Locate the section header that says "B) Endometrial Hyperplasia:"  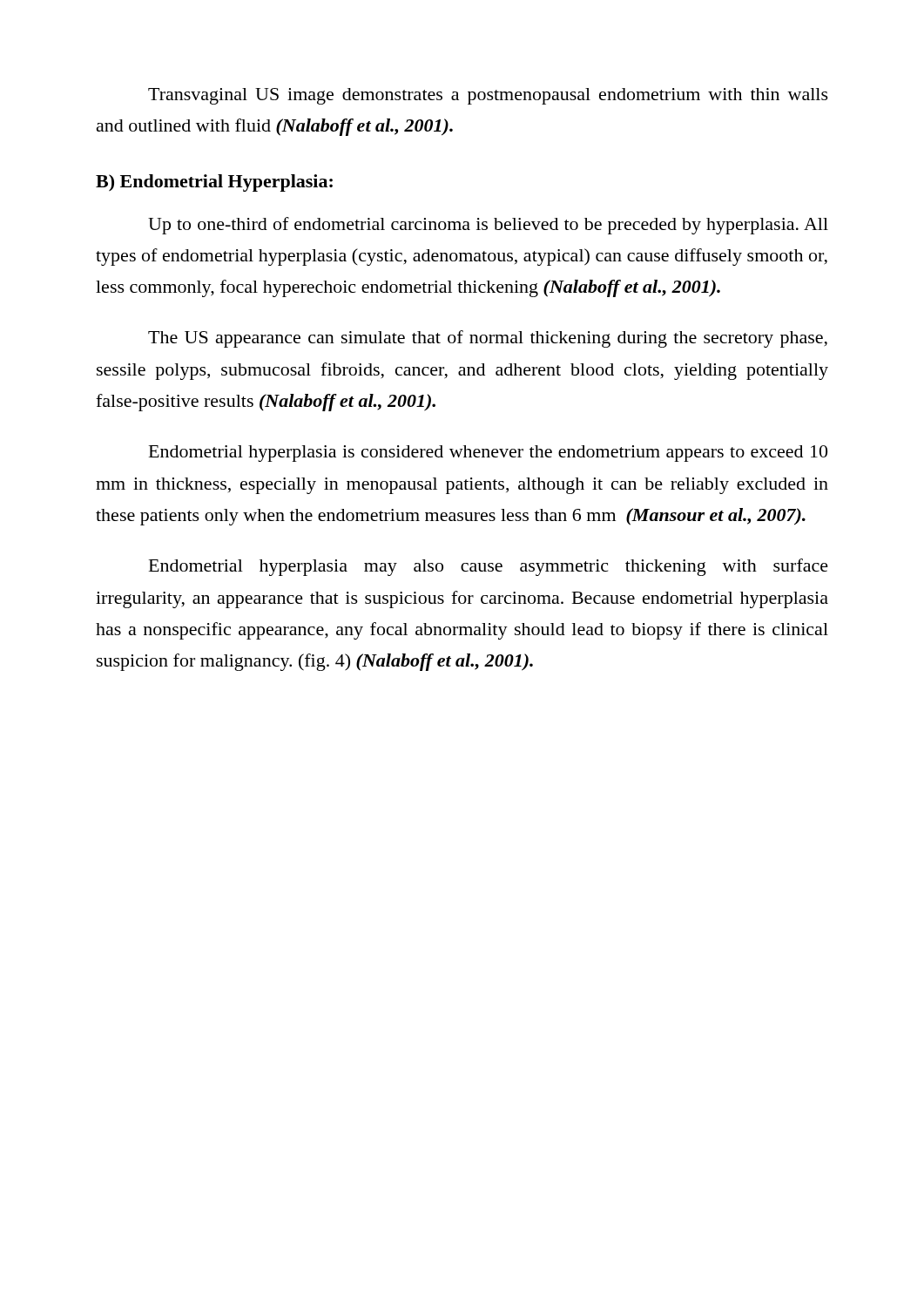click(215, 180)
